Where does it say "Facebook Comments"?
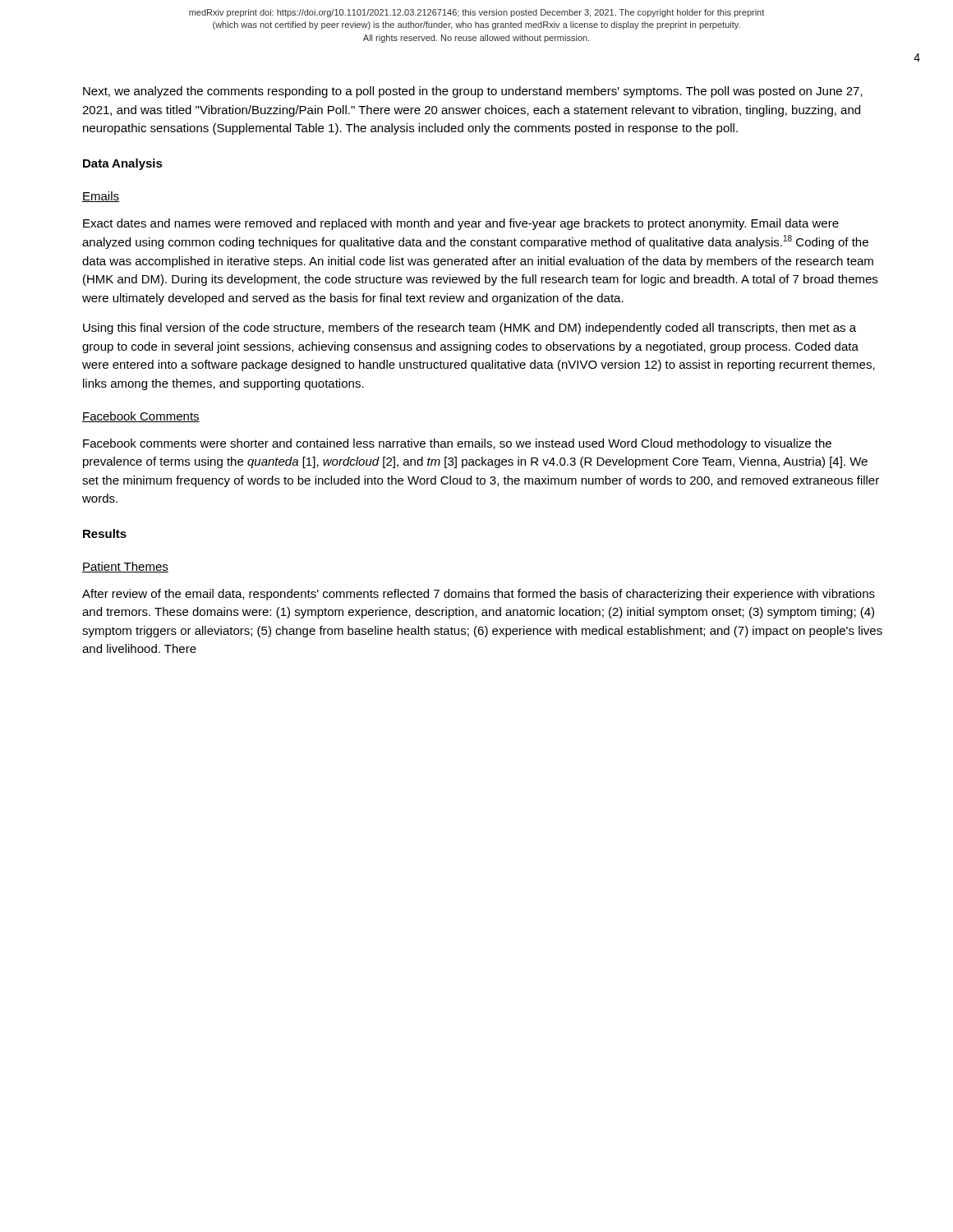This screenshot has width=953, height=1232. click(x=141, y=416)
